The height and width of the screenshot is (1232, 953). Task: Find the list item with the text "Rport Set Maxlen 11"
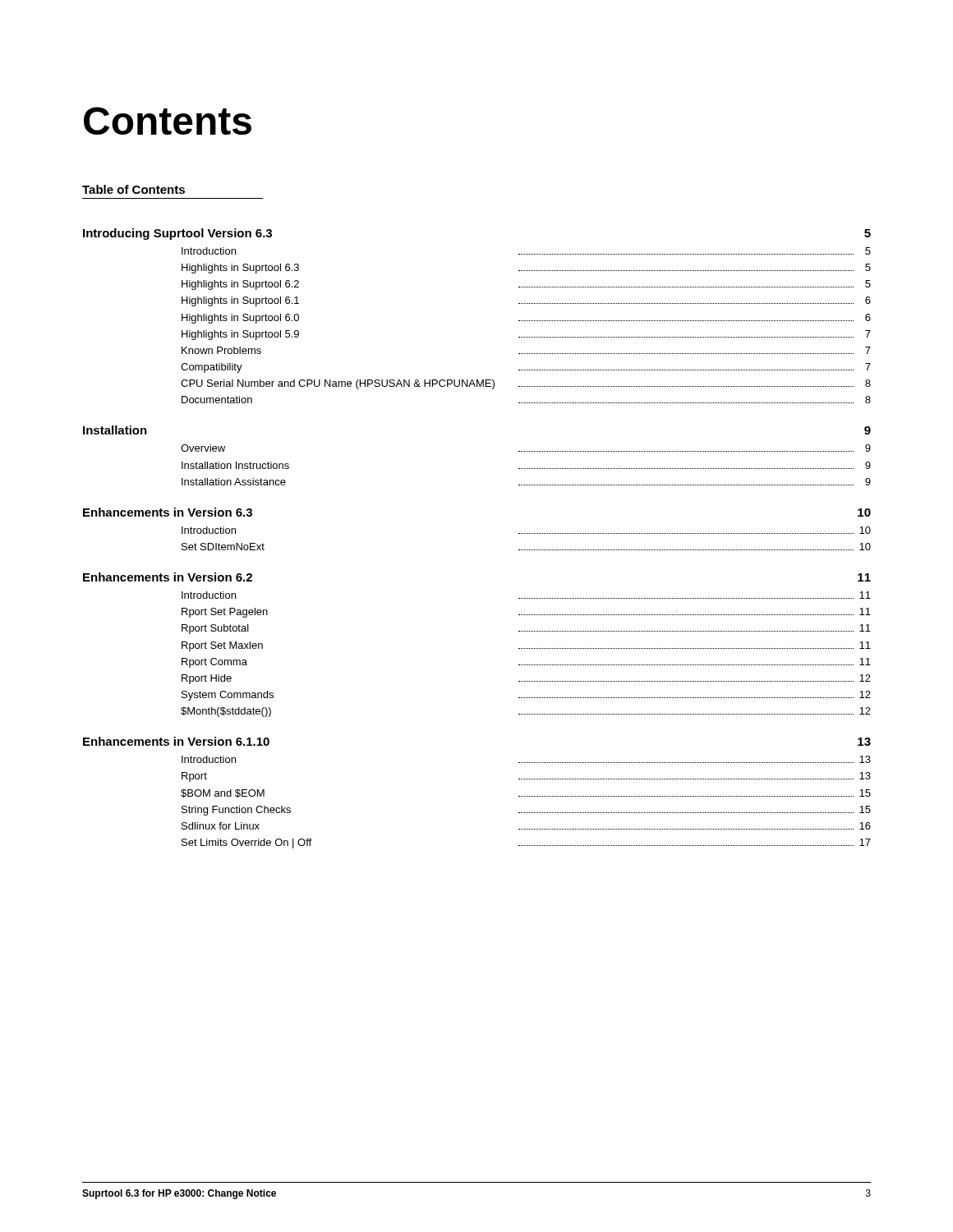526,645
